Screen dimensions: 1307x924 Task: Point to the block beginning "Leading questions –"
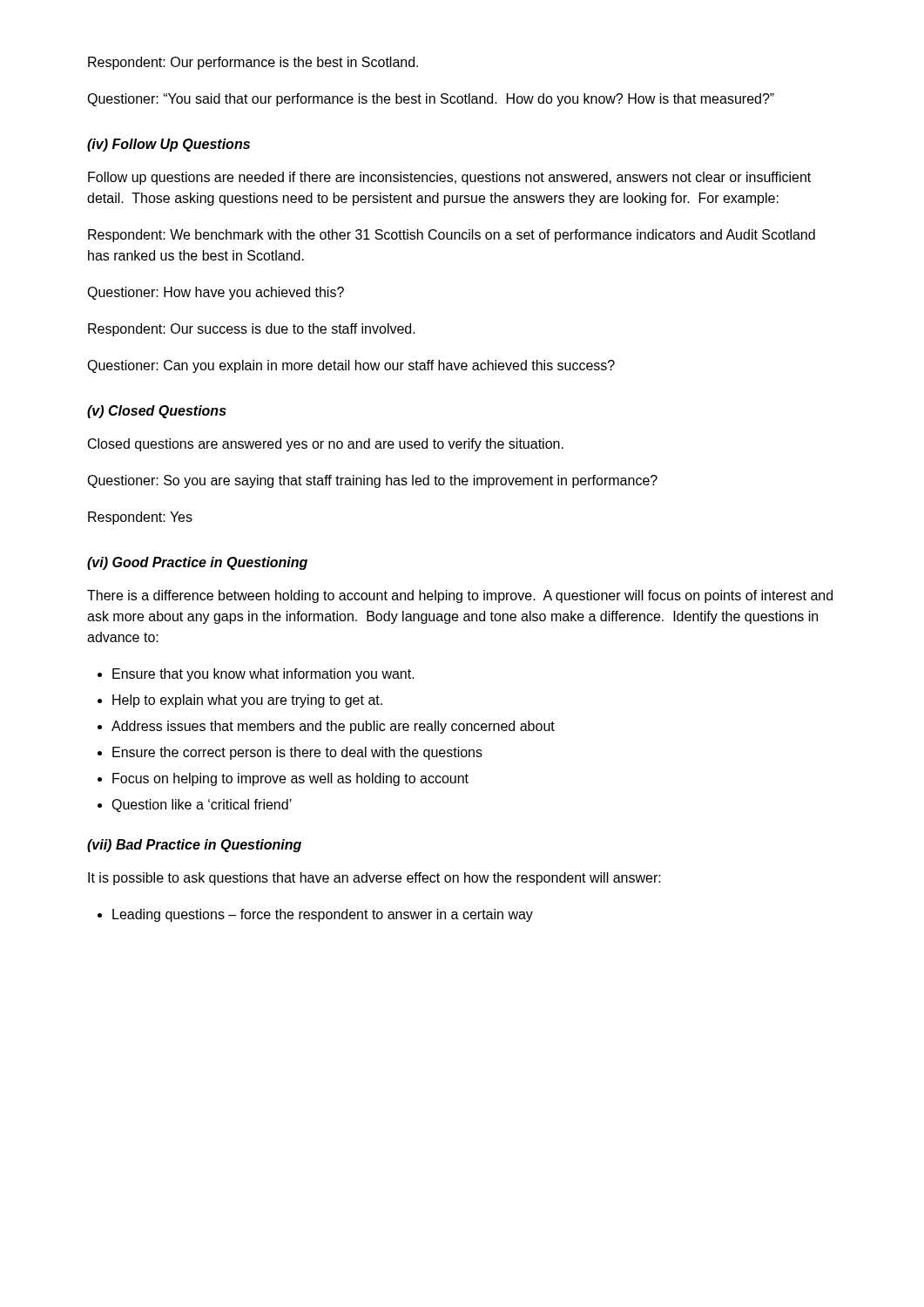click(x=322, y=914)
